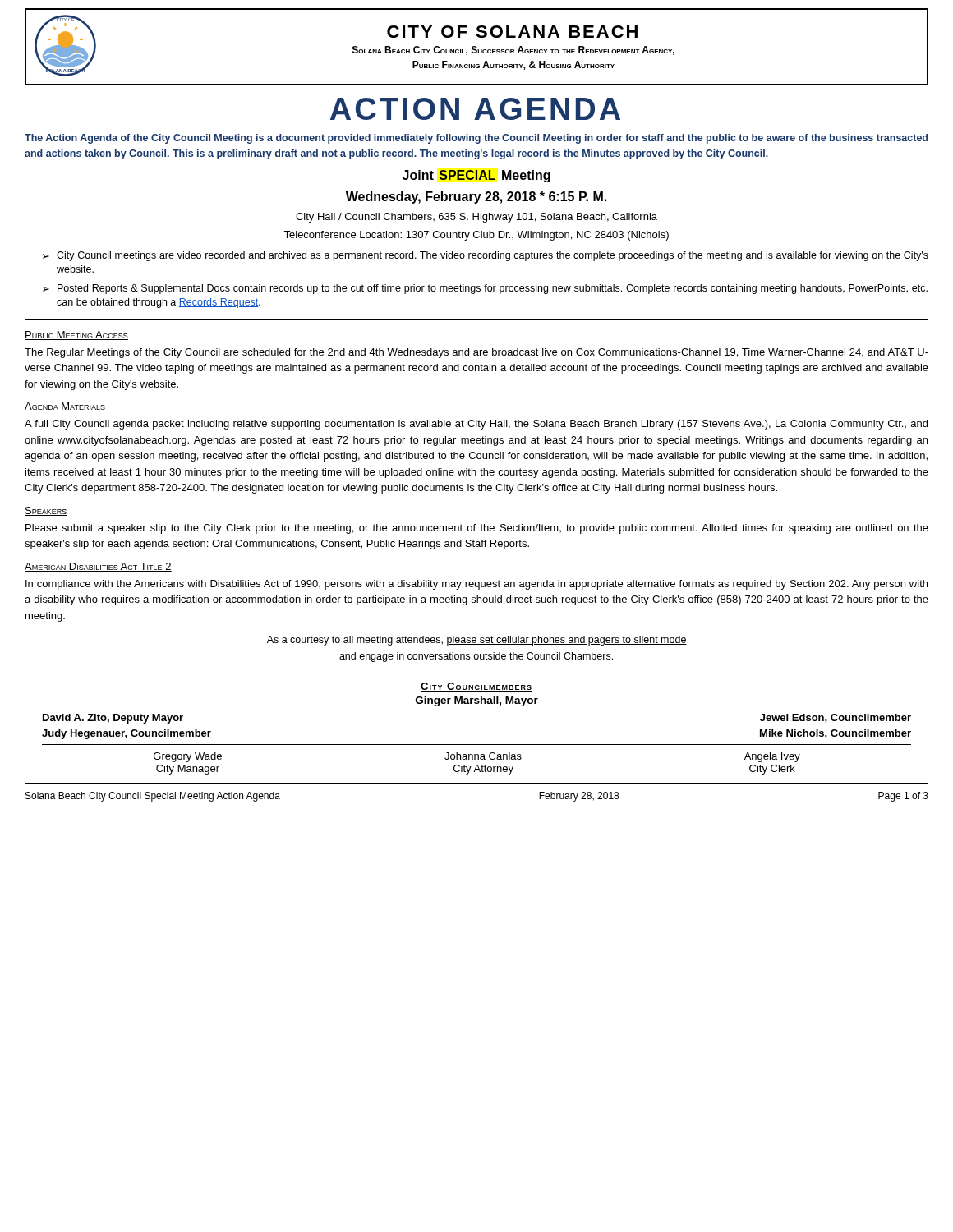Find the block on this page that starts "➢ Posted Reports & Supplemental Docs contain"

click(485, 296)
